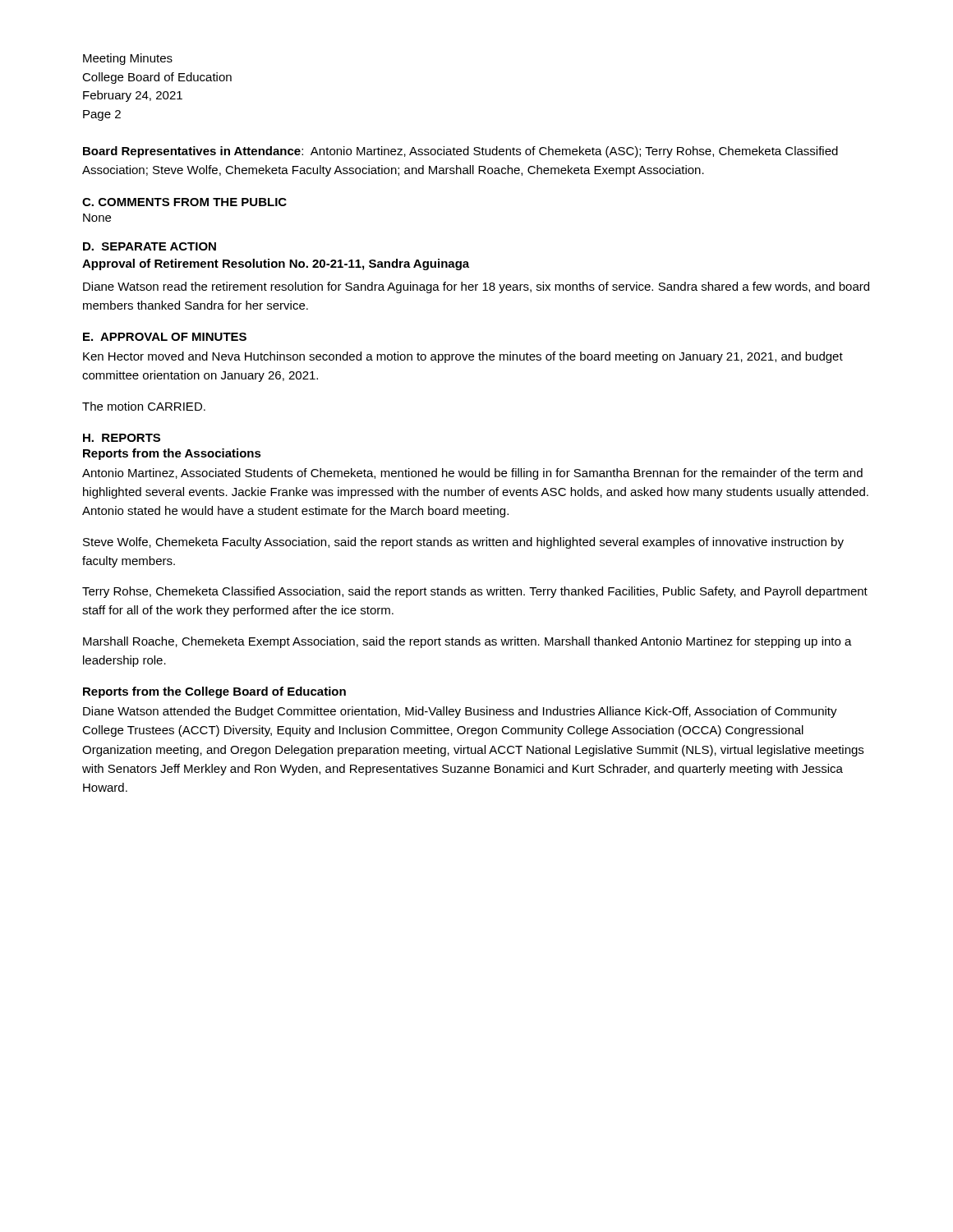Viewport: 953px width, 1232px height.
Task: Select the section header that reads "Approval of Retirement Resolution No. 20-21-11, Sandra"
Action: click(276, 263)
